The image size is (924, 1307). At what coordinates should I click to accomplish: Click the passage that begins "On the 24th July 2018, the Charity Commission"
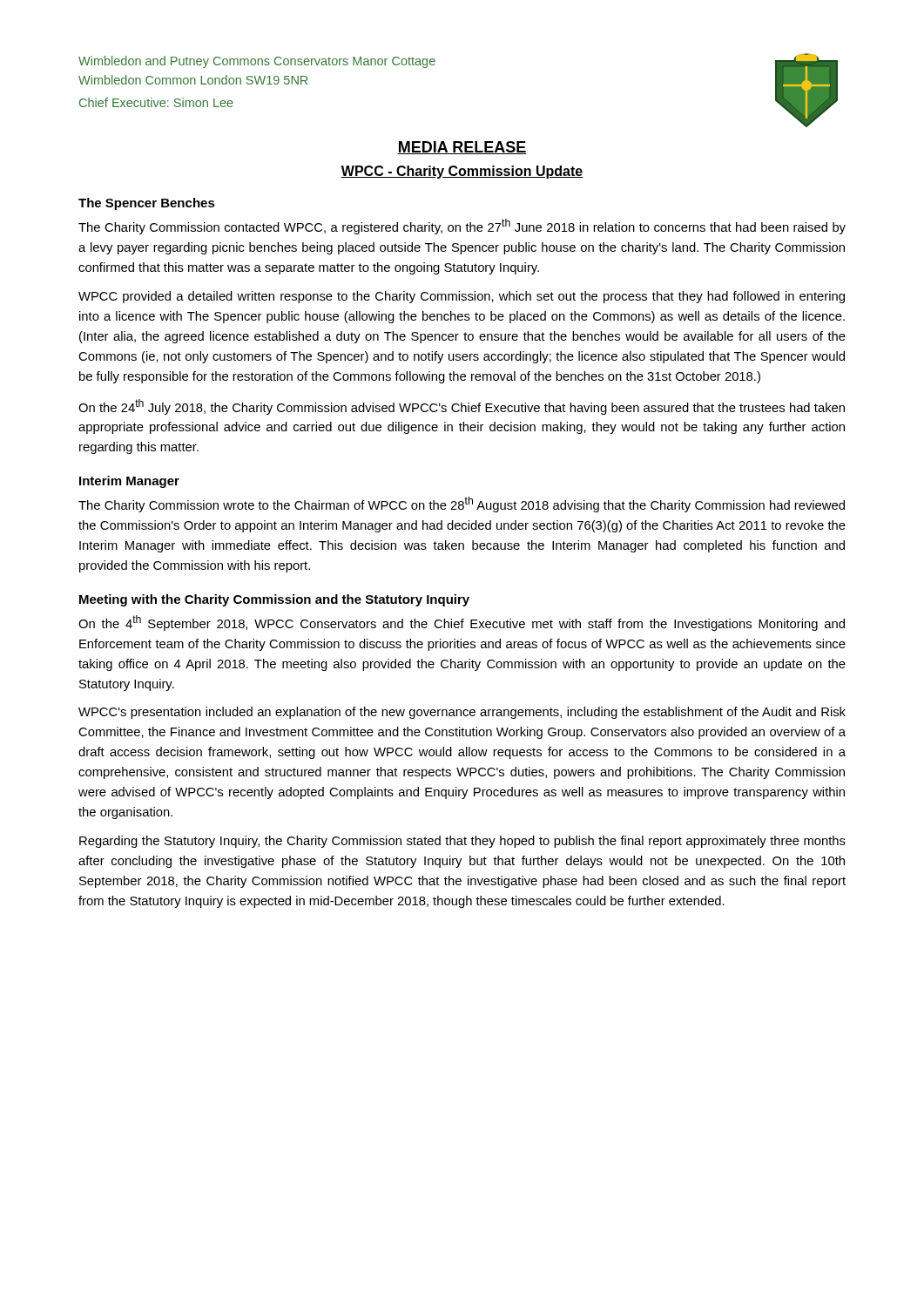(462, 426)
